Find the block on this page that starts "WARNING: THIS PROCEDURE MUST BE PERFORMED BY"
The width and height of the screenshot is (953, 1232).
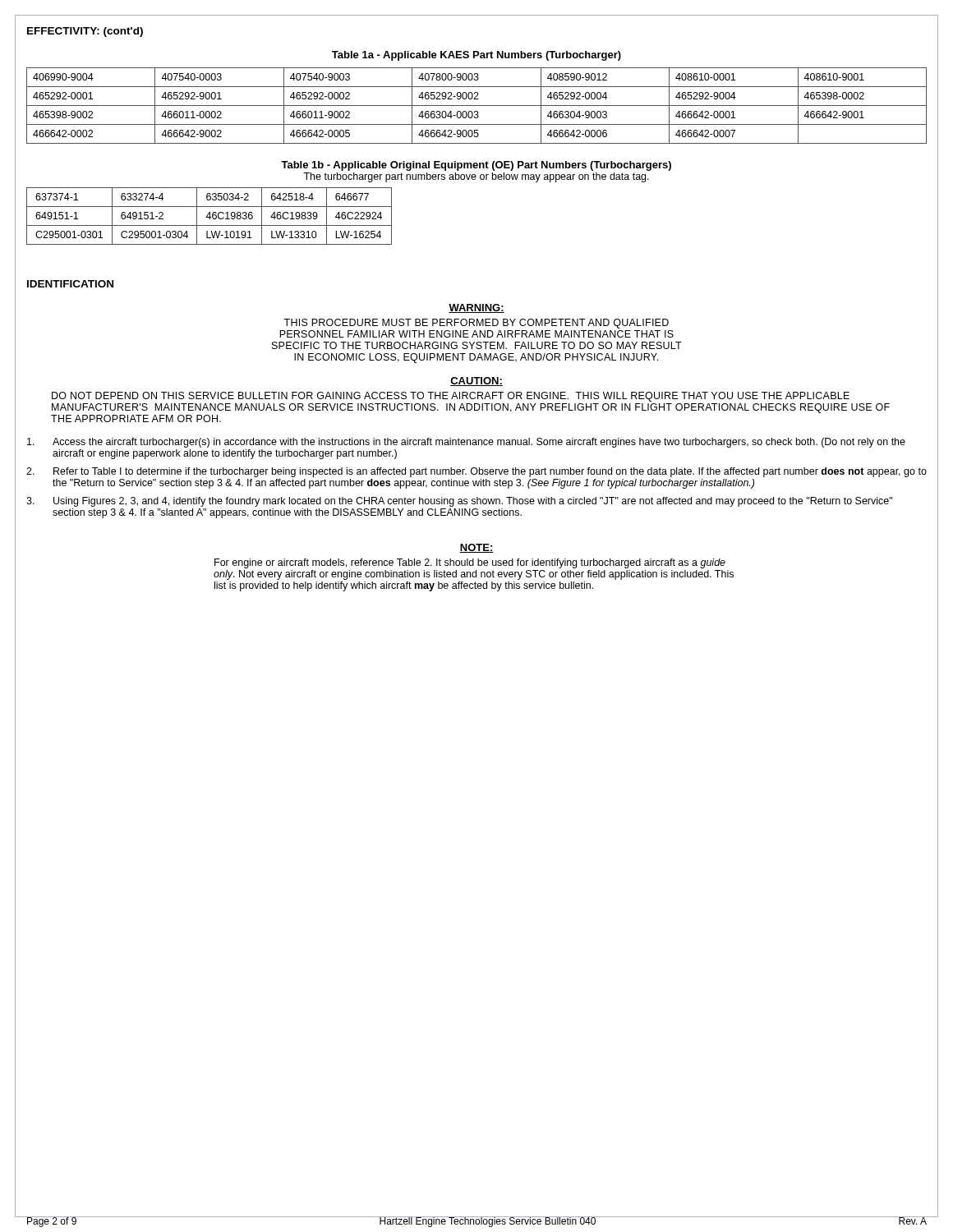point(476,332)
